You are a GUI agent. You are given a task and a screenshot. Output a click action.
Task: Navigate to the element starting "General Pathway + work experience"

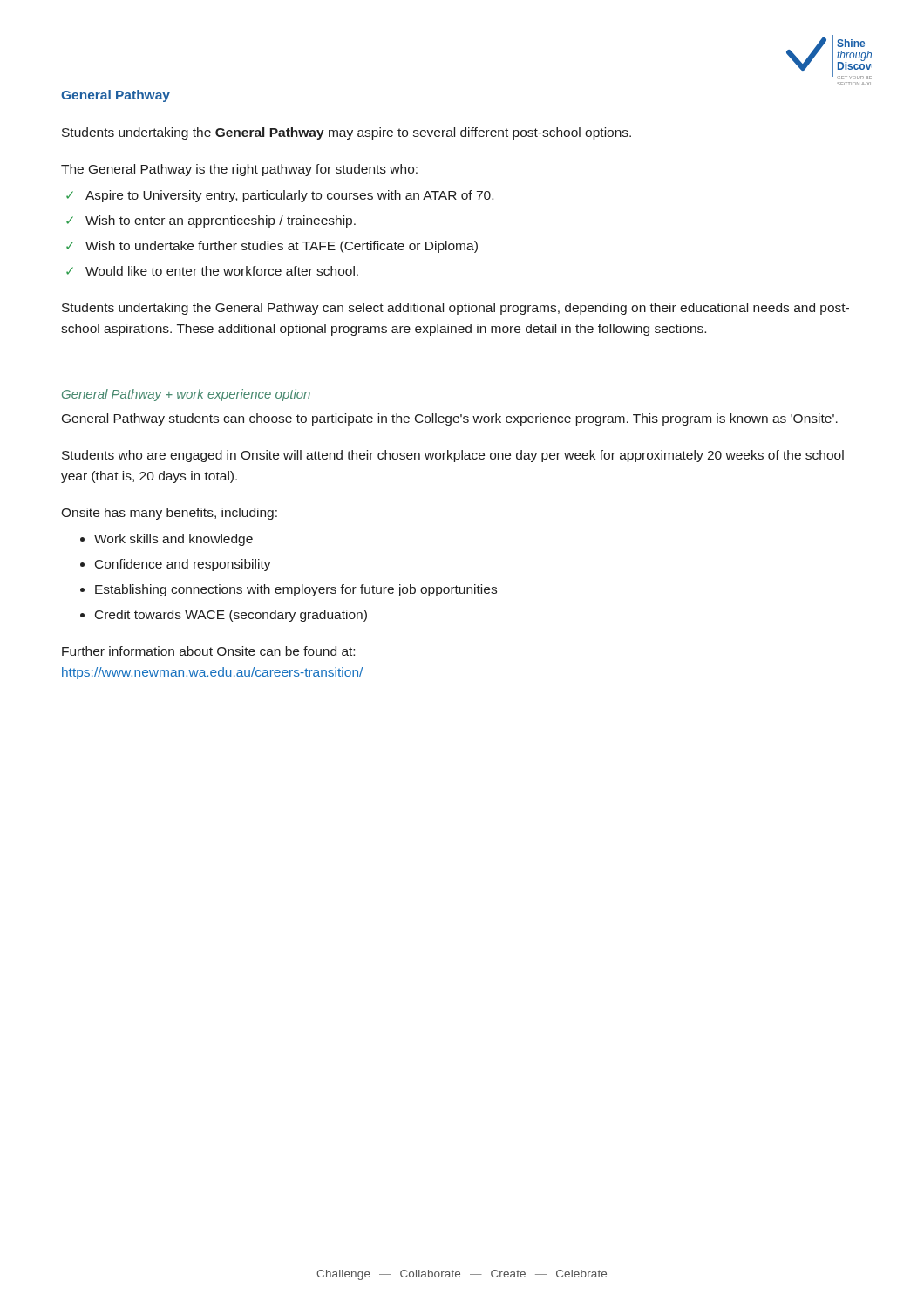tap(186, 394)
